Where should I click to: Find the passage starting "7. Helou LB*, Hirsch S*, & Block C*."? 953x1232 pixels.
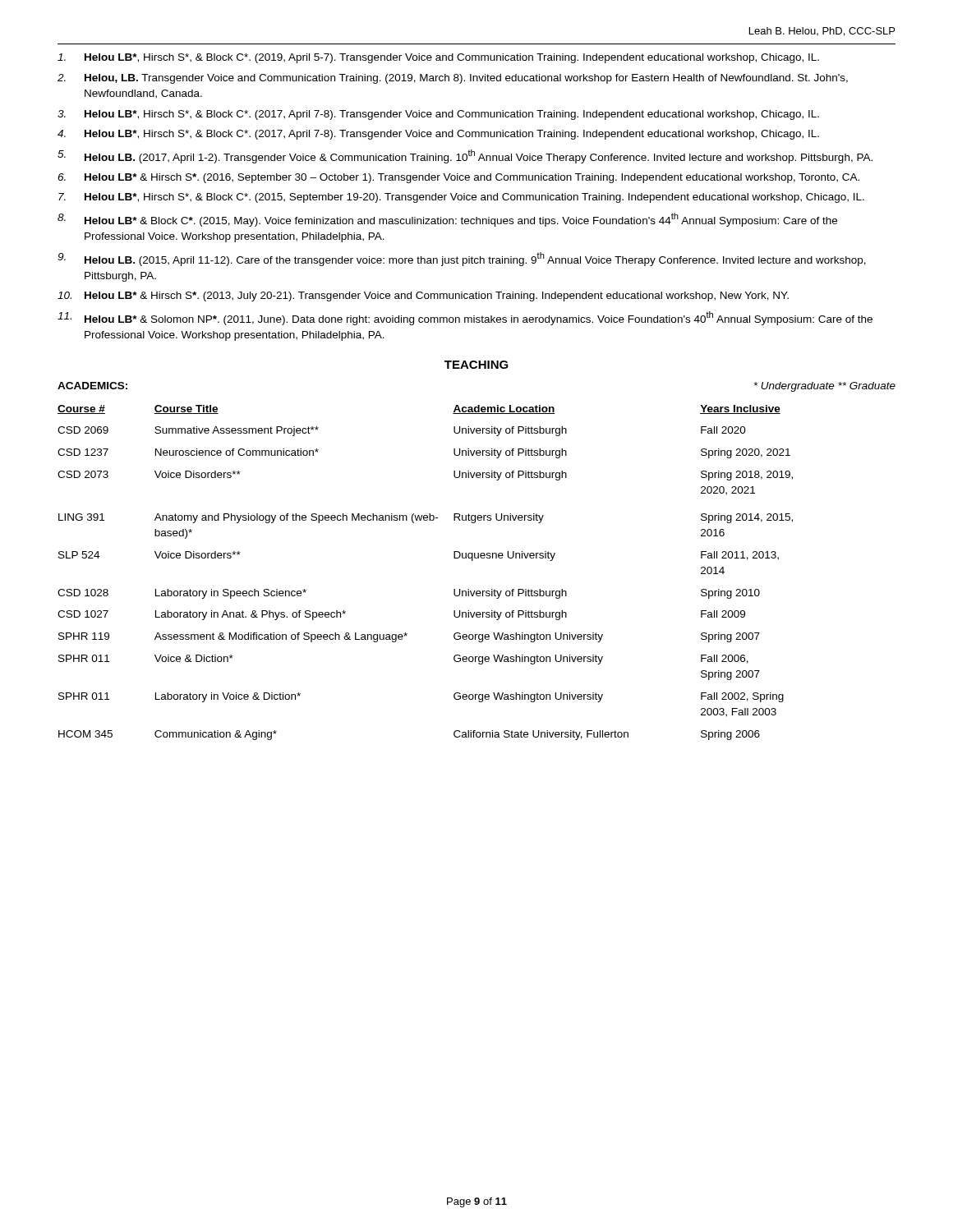tap(476, 197)
